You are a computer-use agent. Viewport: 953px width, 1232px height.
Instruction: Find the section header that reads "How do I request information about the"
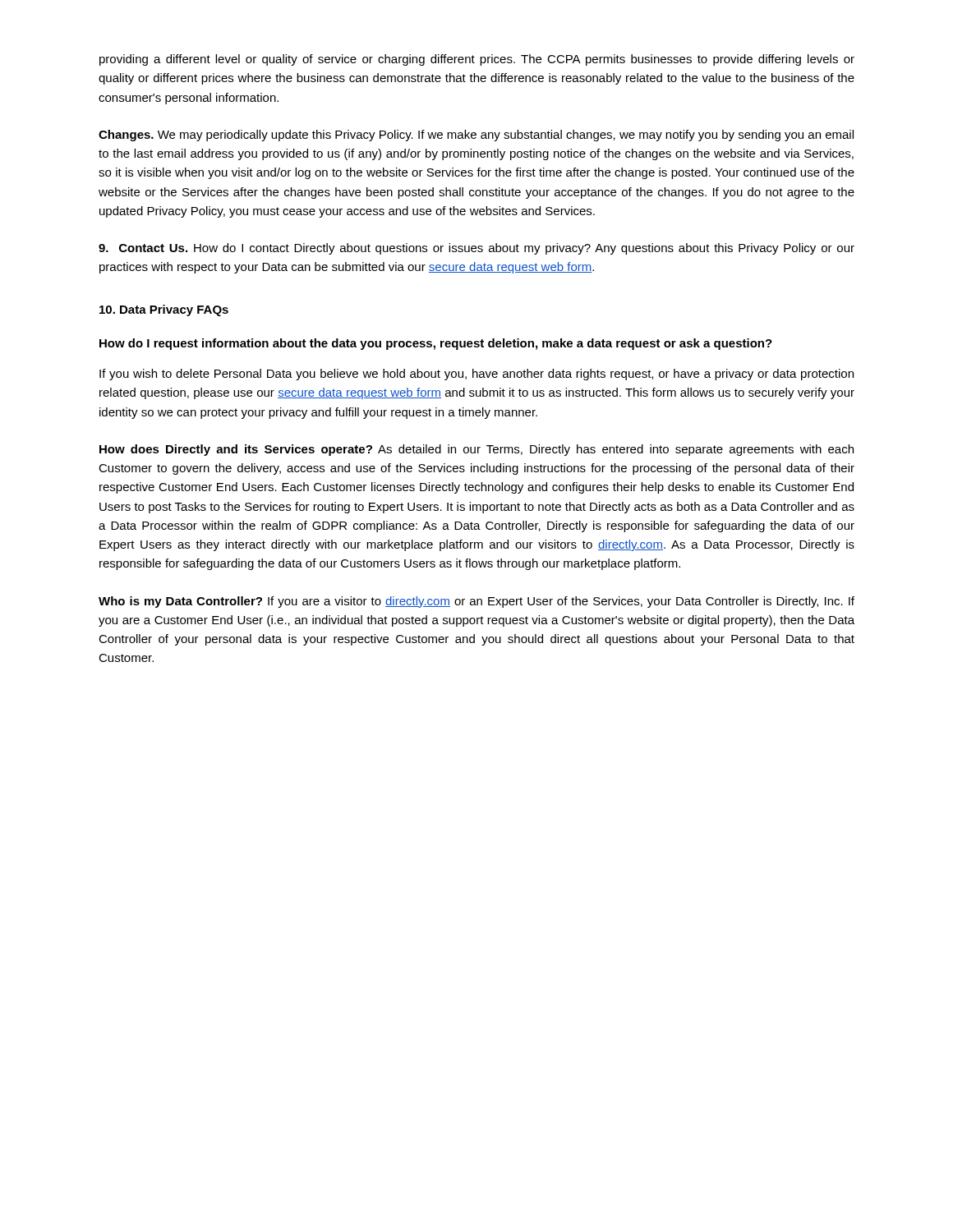click(x=435, y=343)
